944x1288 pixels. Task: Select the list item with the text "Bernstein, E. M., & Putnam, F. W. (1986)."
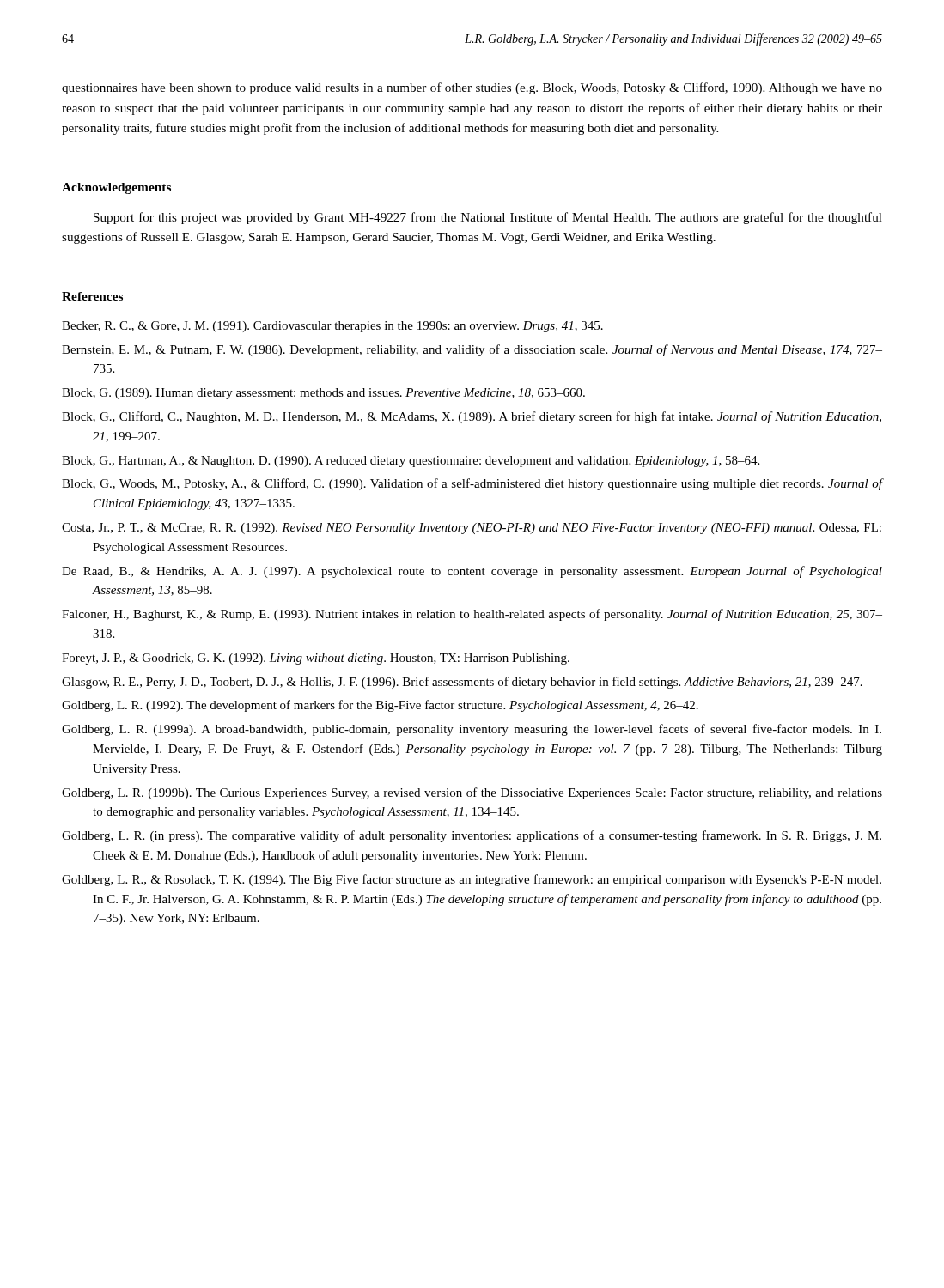point(472,359)
